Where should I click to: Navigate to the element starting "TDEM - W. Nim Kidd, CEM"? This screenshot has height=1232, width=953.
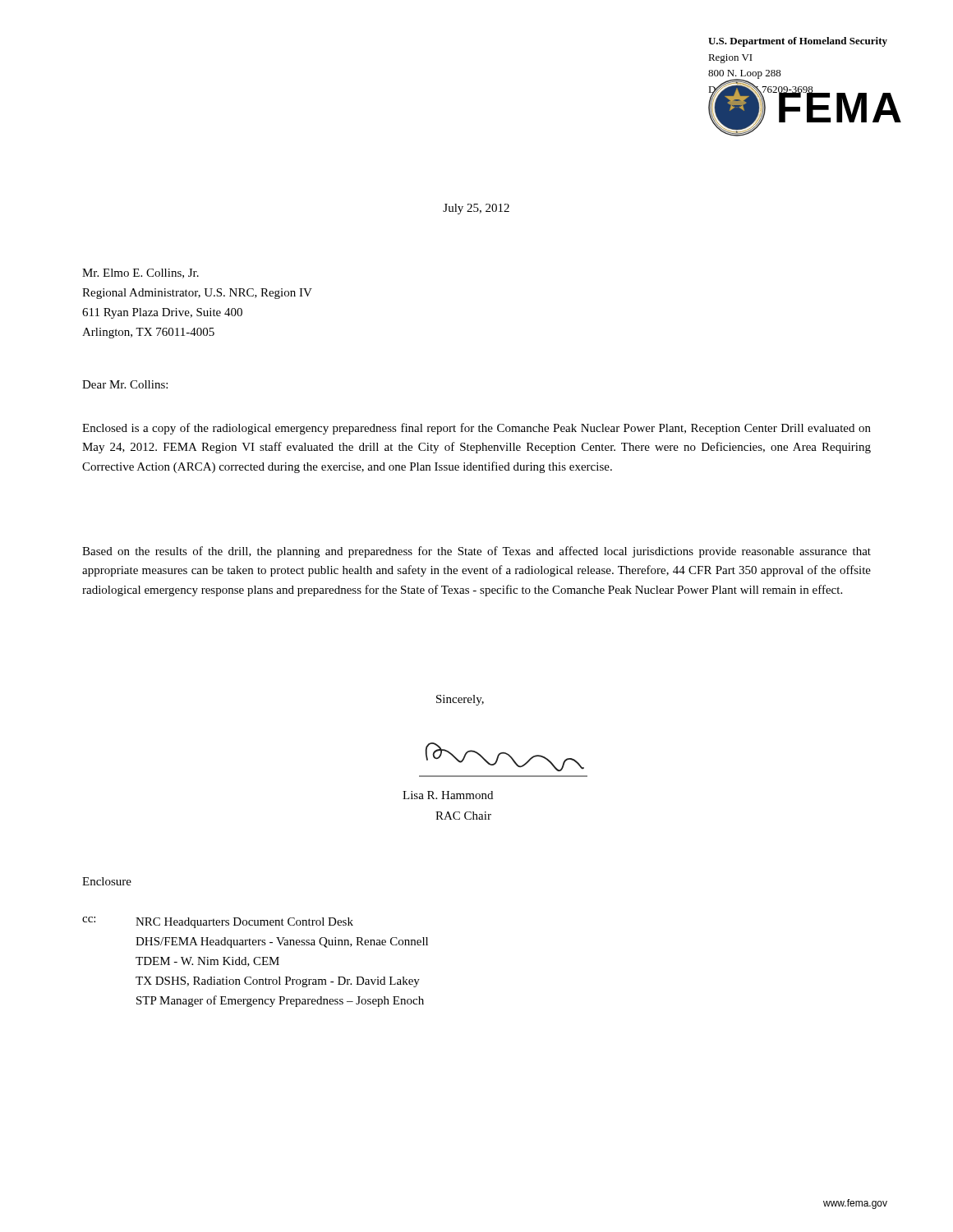coord(208,961)
